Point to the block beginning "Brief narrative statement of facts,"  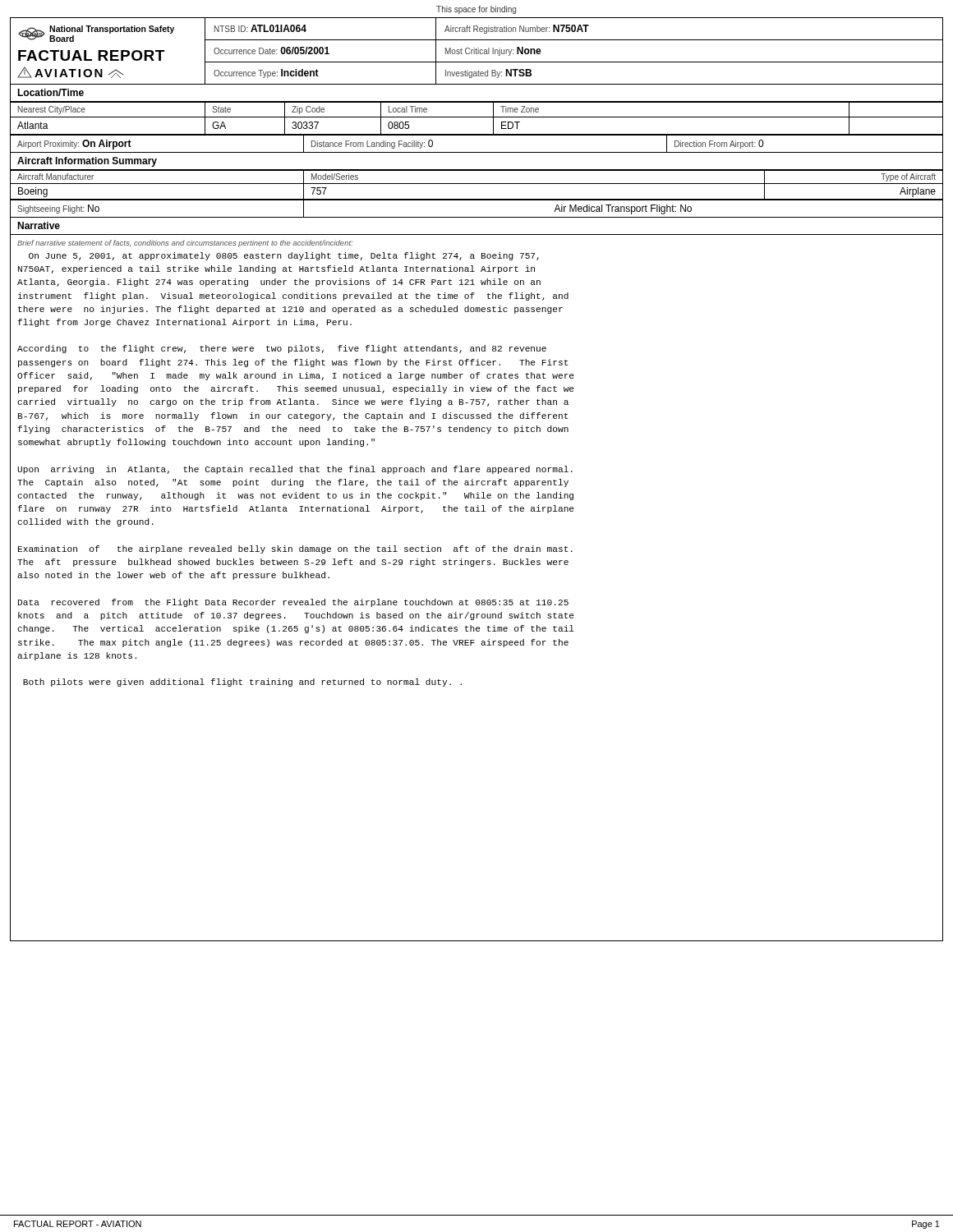point(476,464)
